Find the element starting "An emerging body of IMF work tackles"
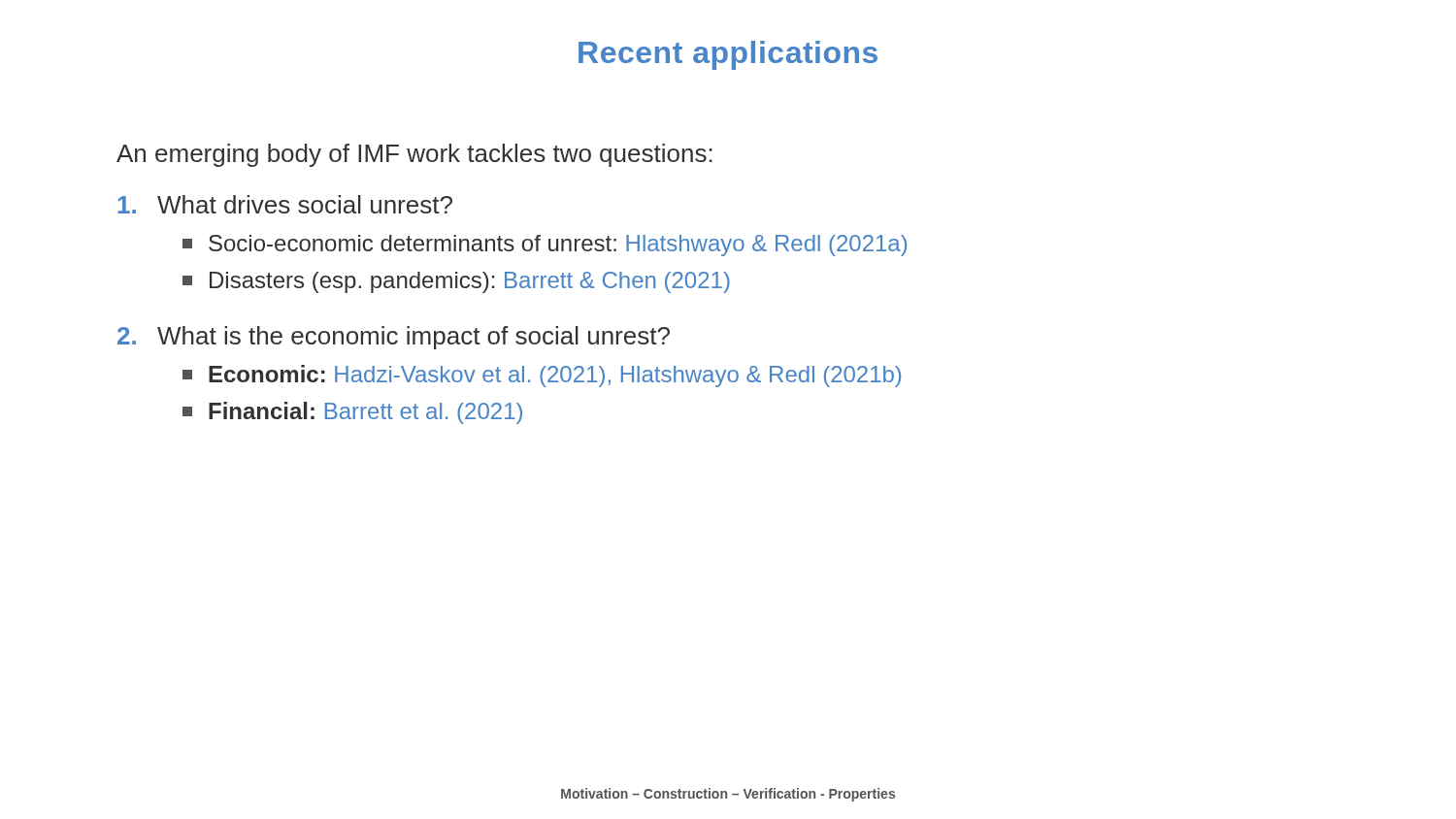 (x=415, y=153)
